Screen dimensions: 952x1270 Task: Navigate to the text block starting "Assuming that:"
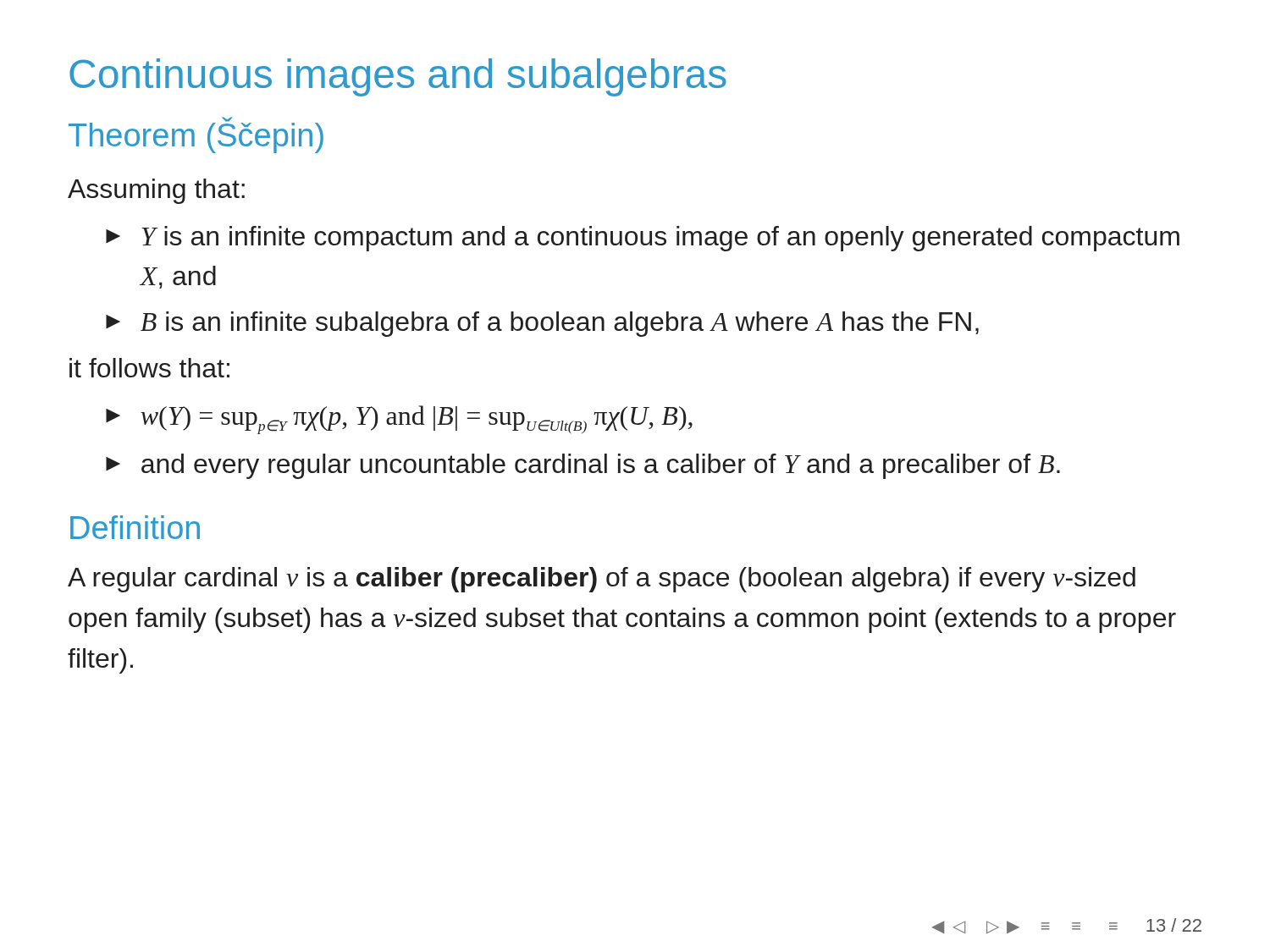[156, 191]
